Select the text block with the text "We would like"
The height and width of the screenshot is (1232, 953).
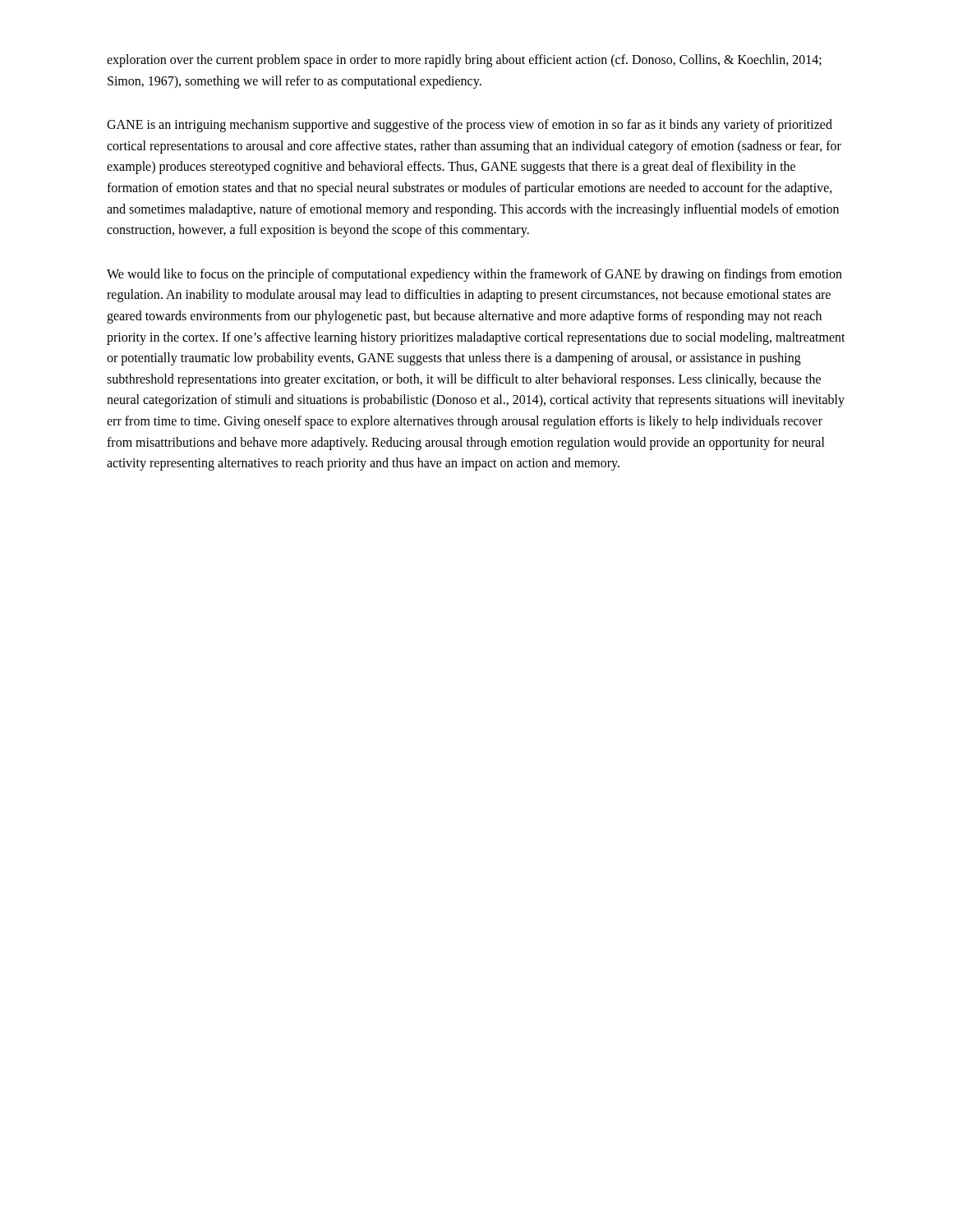tap(476, 368)
